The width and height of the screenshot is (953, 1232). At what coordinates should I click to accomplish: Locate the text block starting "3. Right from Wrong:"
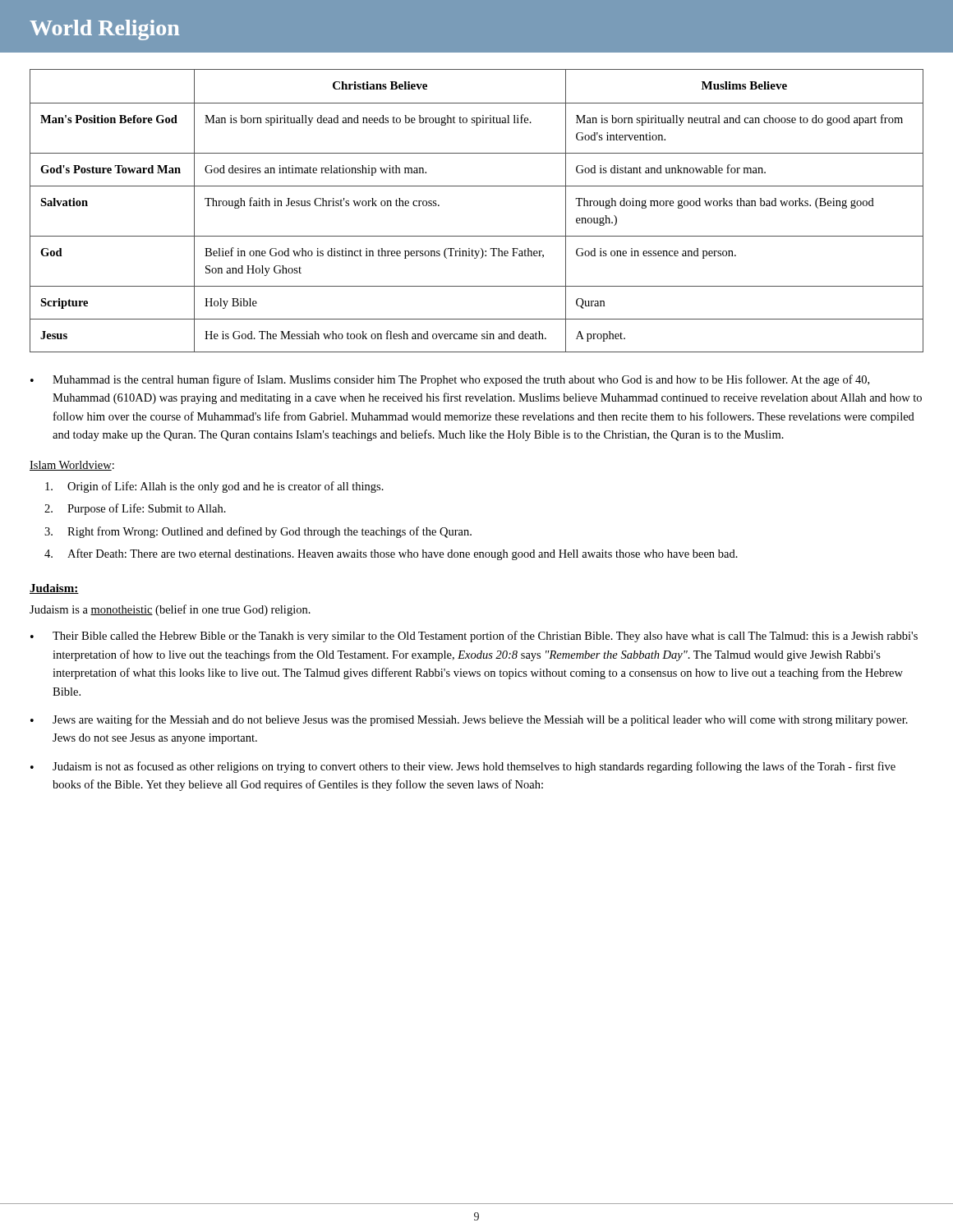[x=258, y=531]
